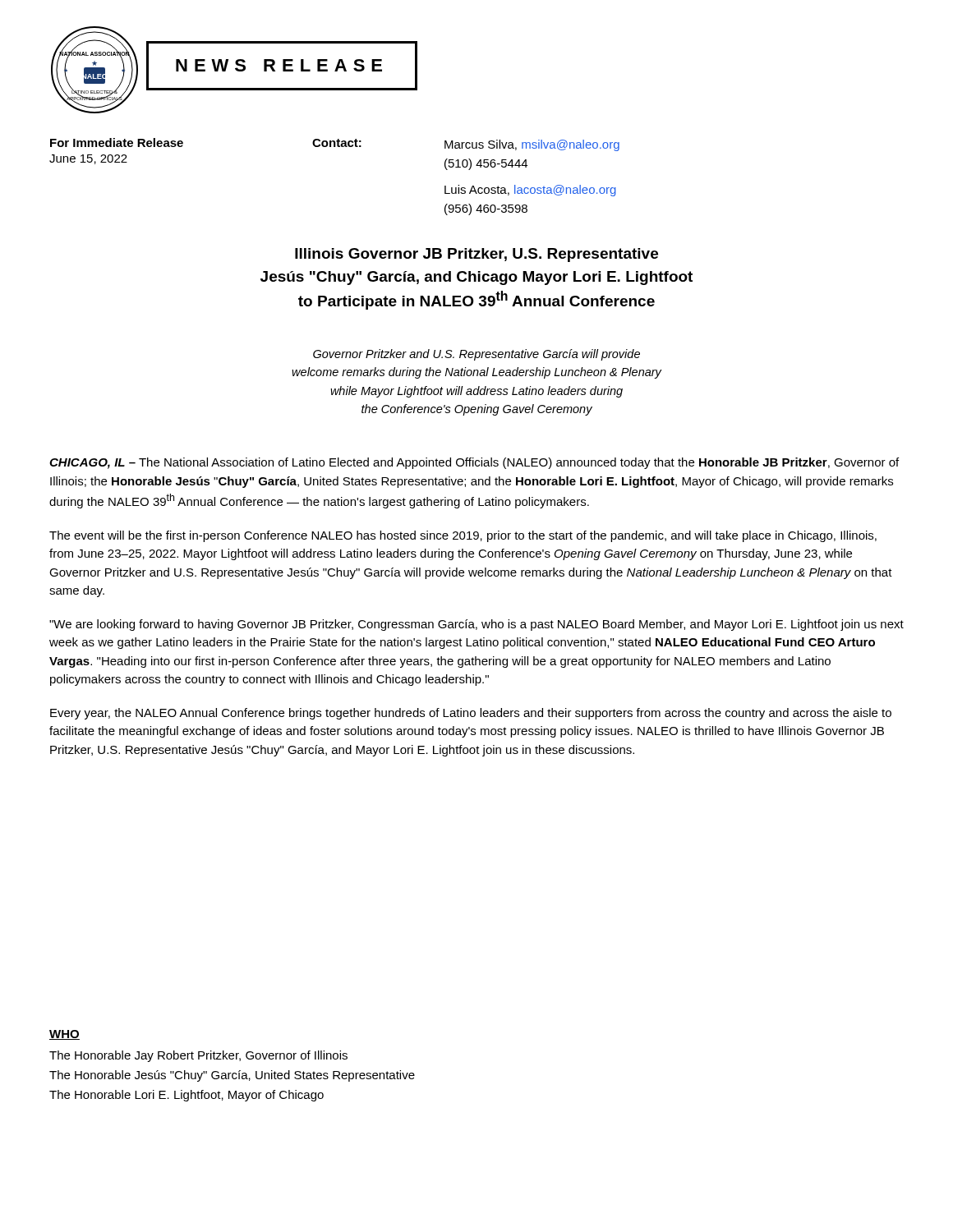Where is the passage that starts "The event will be the"?
Image resolution: width=953 pixels, height=1232 pixels.
[470, 562]
